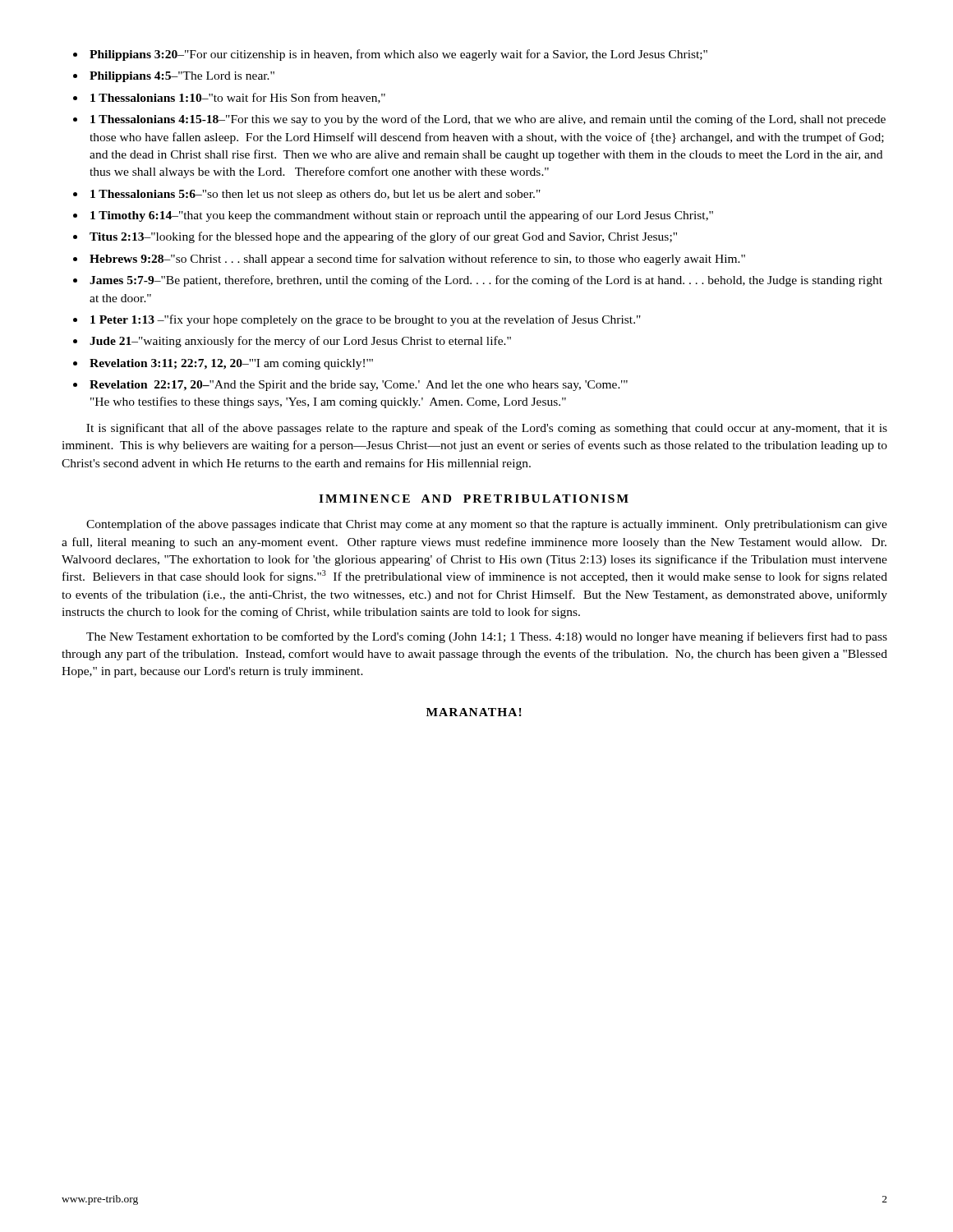Locate the text block starting "Philippians 3:20–"For our citizenship is in heaven,"

399,54
